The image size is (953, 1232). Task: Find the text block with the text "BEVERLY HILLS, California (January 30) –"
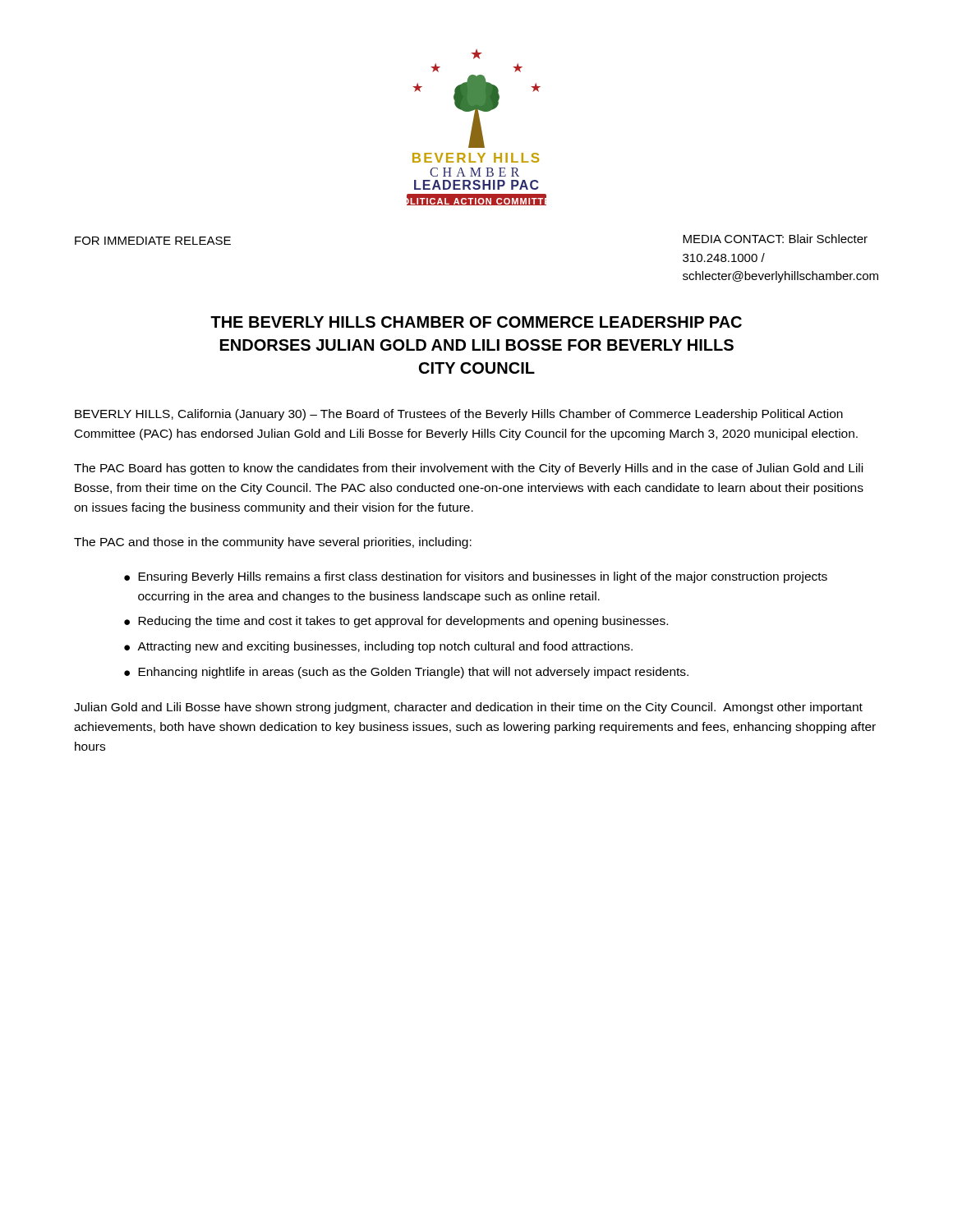466,423
